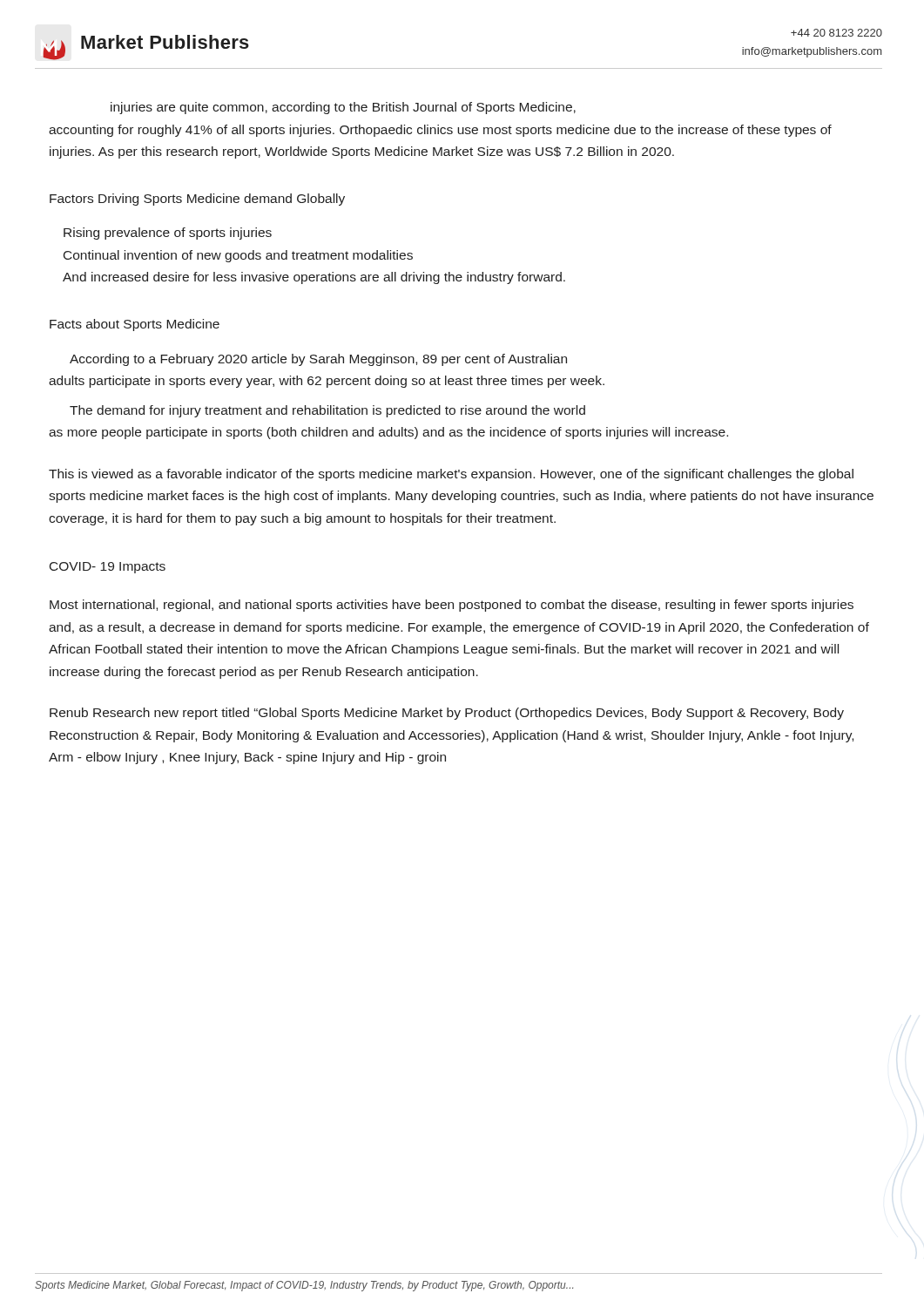Locate the text block starting "This is viewed as"

tap(461, 496)
